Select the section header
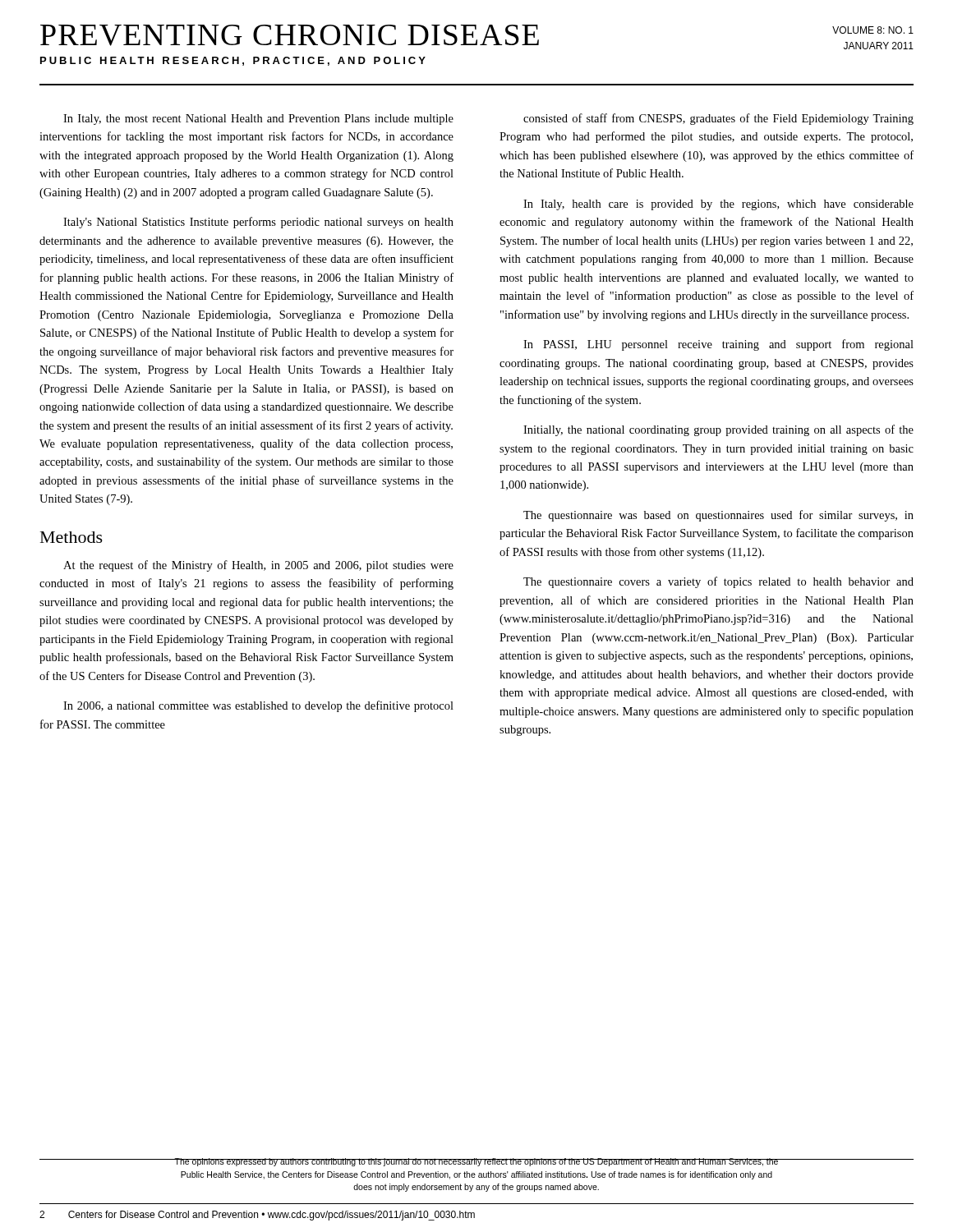Image resolution: width=953 pixels, height=1232 pixels. (71, 537)
